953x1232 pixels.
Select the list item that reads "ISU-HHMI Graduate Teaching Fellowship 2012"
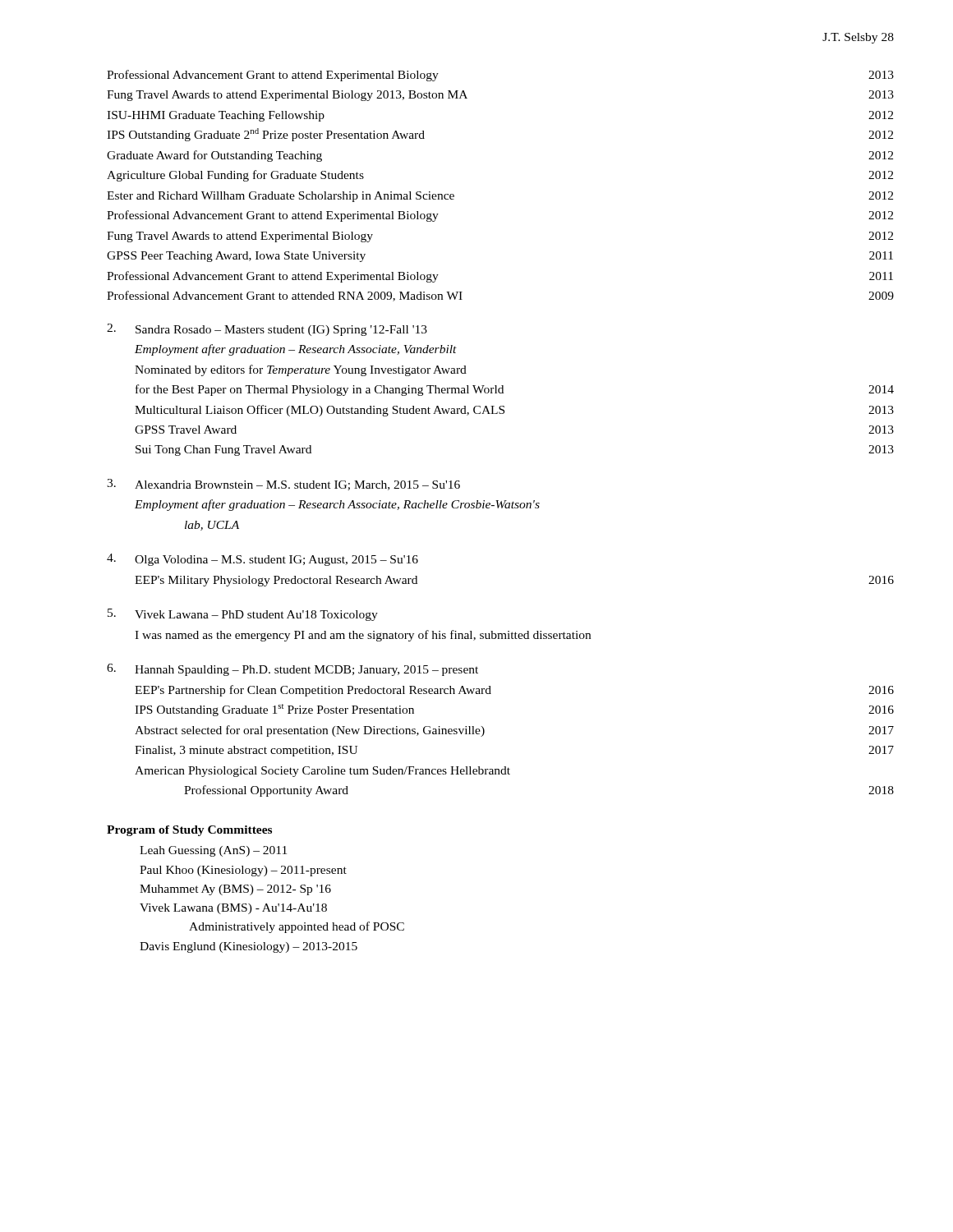pos(212,116)
